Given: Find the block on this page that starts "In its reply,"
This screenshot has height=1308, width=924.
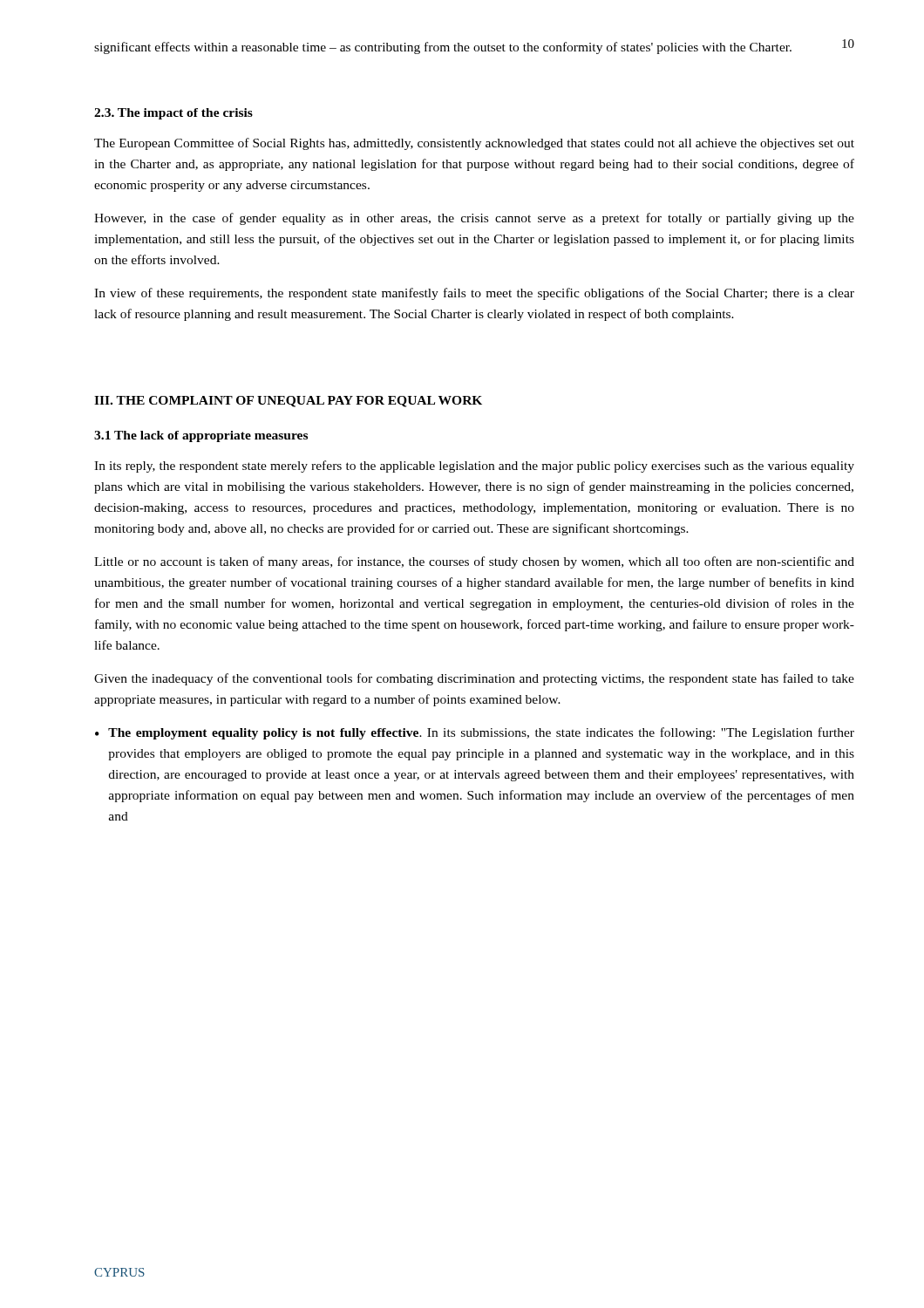Looking at the screenshot, I should pyautogui.click(x=474, y=497).
